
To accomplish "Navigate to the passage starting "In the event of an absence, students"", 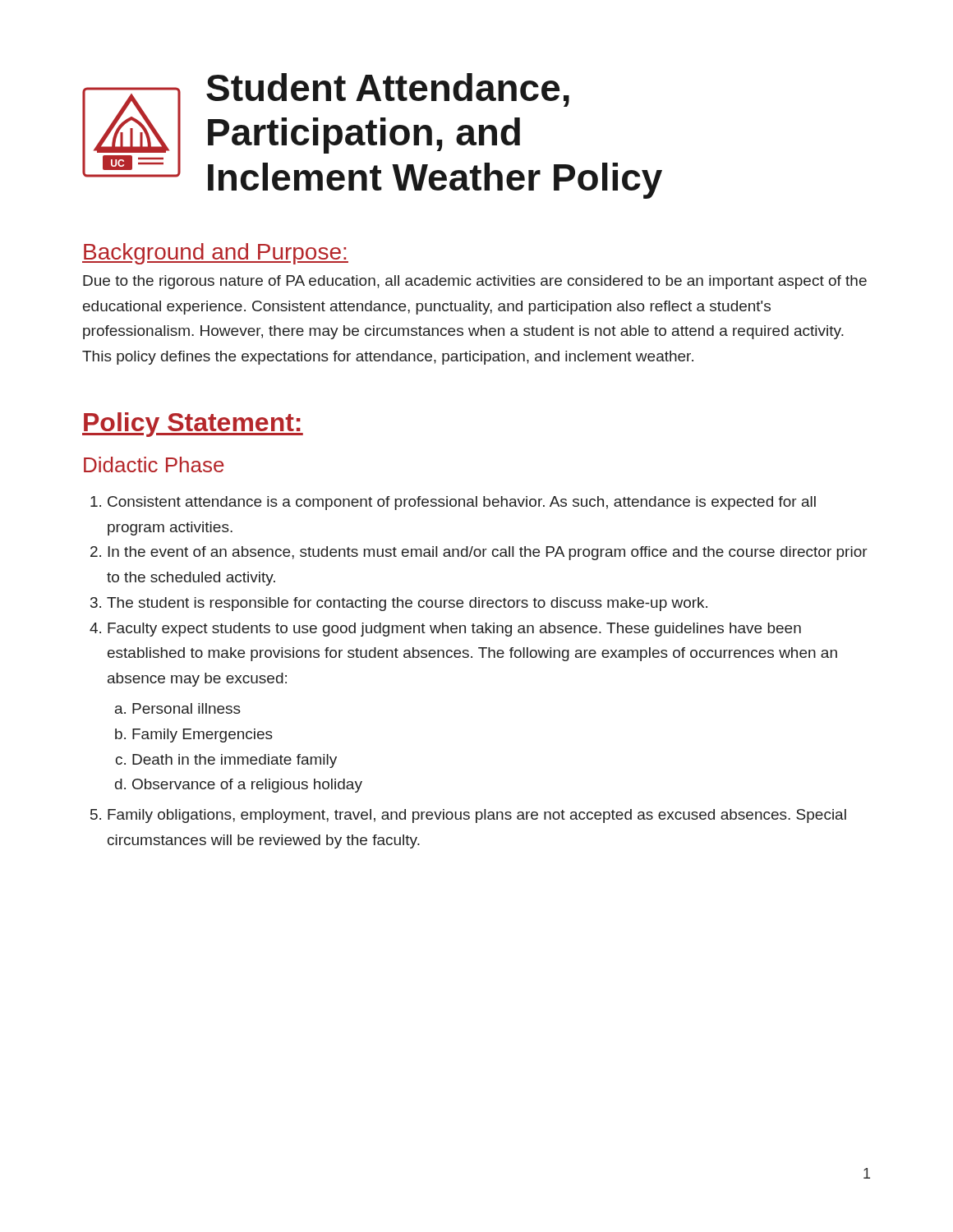I will [489, 565].
